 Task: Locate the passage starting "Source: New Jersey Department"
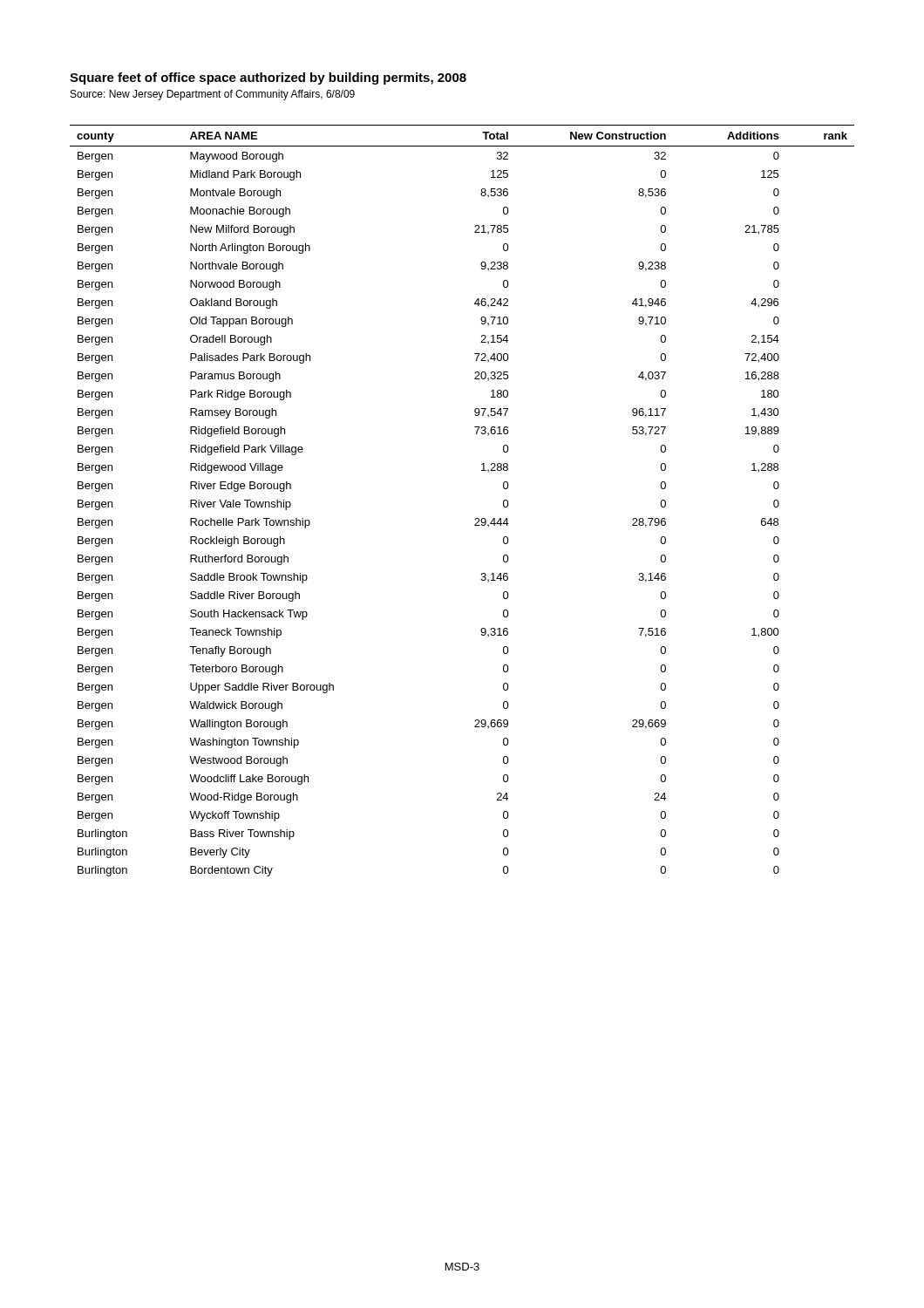(213, 95)
